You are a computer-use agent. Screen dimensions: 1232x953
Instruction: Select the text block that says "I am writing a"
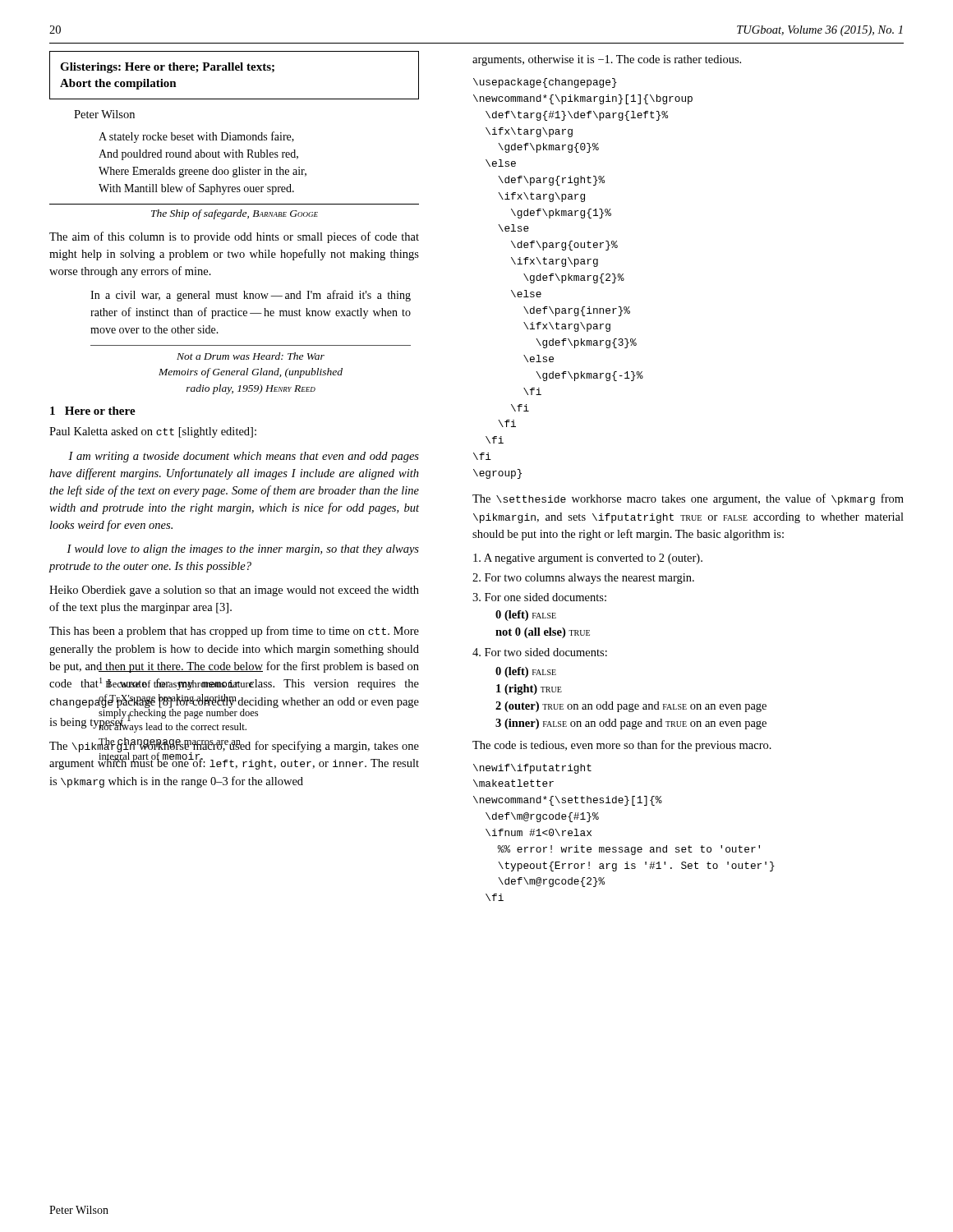coord(234,490)
